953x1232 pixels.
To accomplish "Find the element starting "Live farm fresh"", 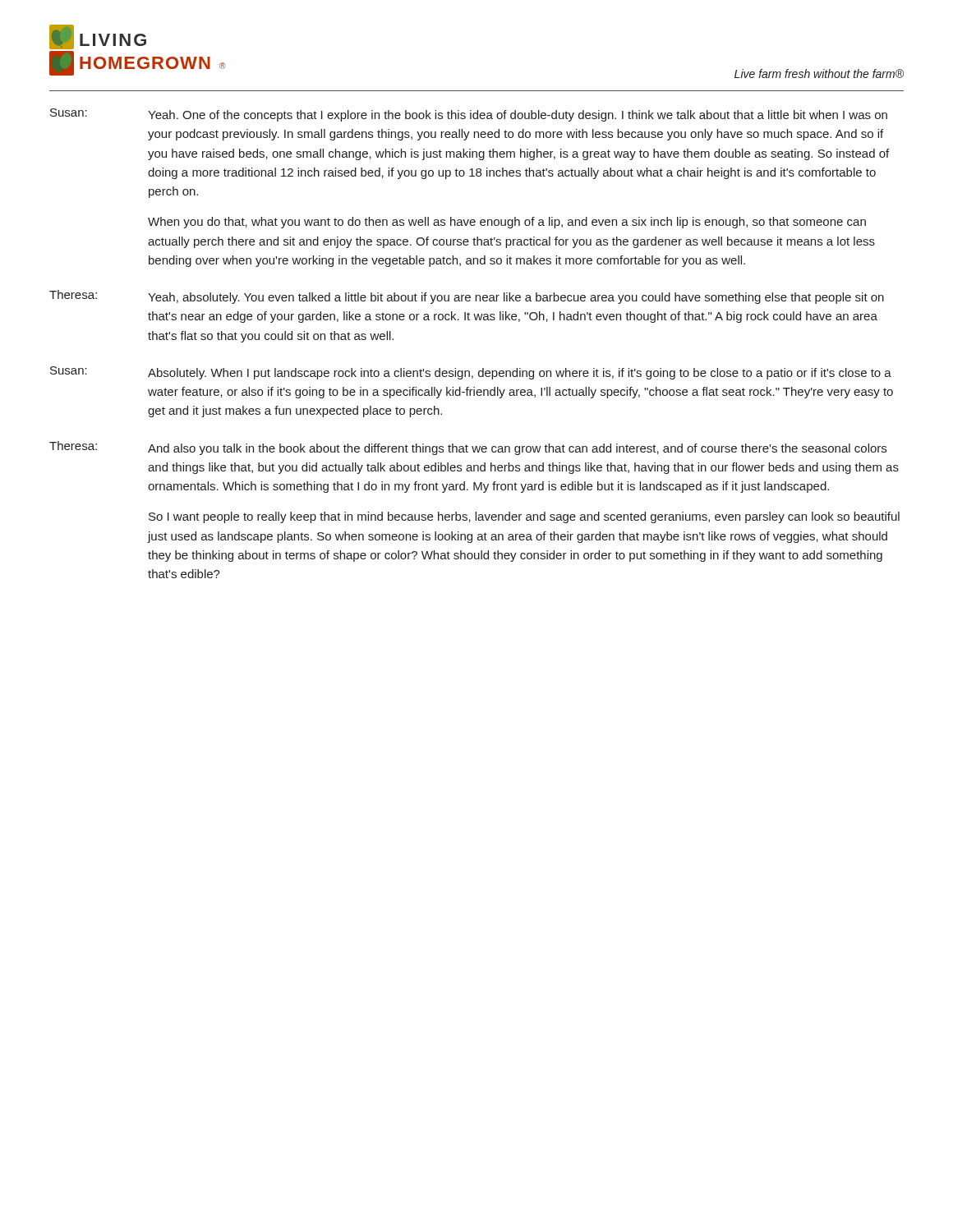I will coord(819,74).
